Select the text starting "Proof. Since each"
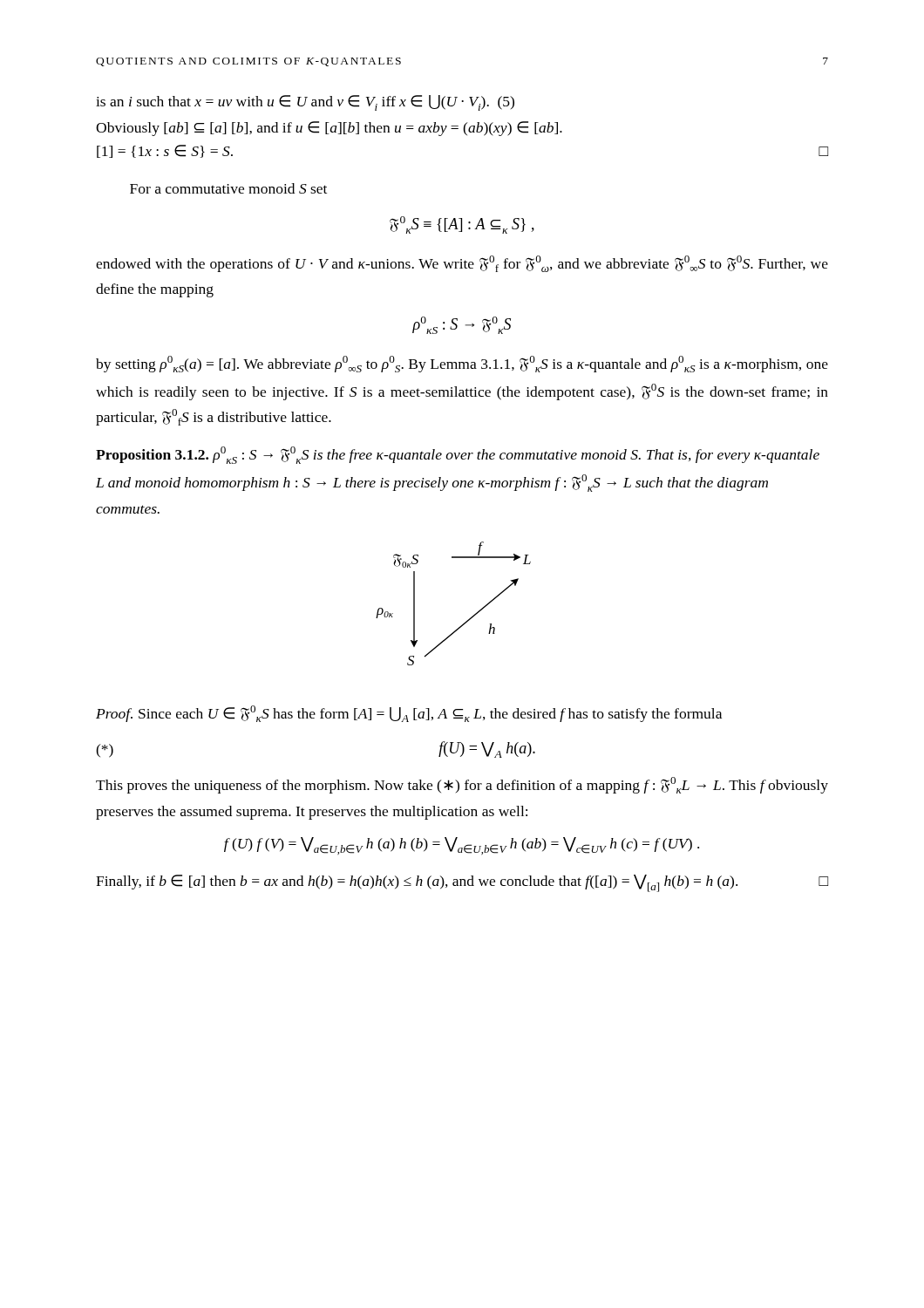The width and height of the screenshot is (924, 1308). tap(409, 713)
